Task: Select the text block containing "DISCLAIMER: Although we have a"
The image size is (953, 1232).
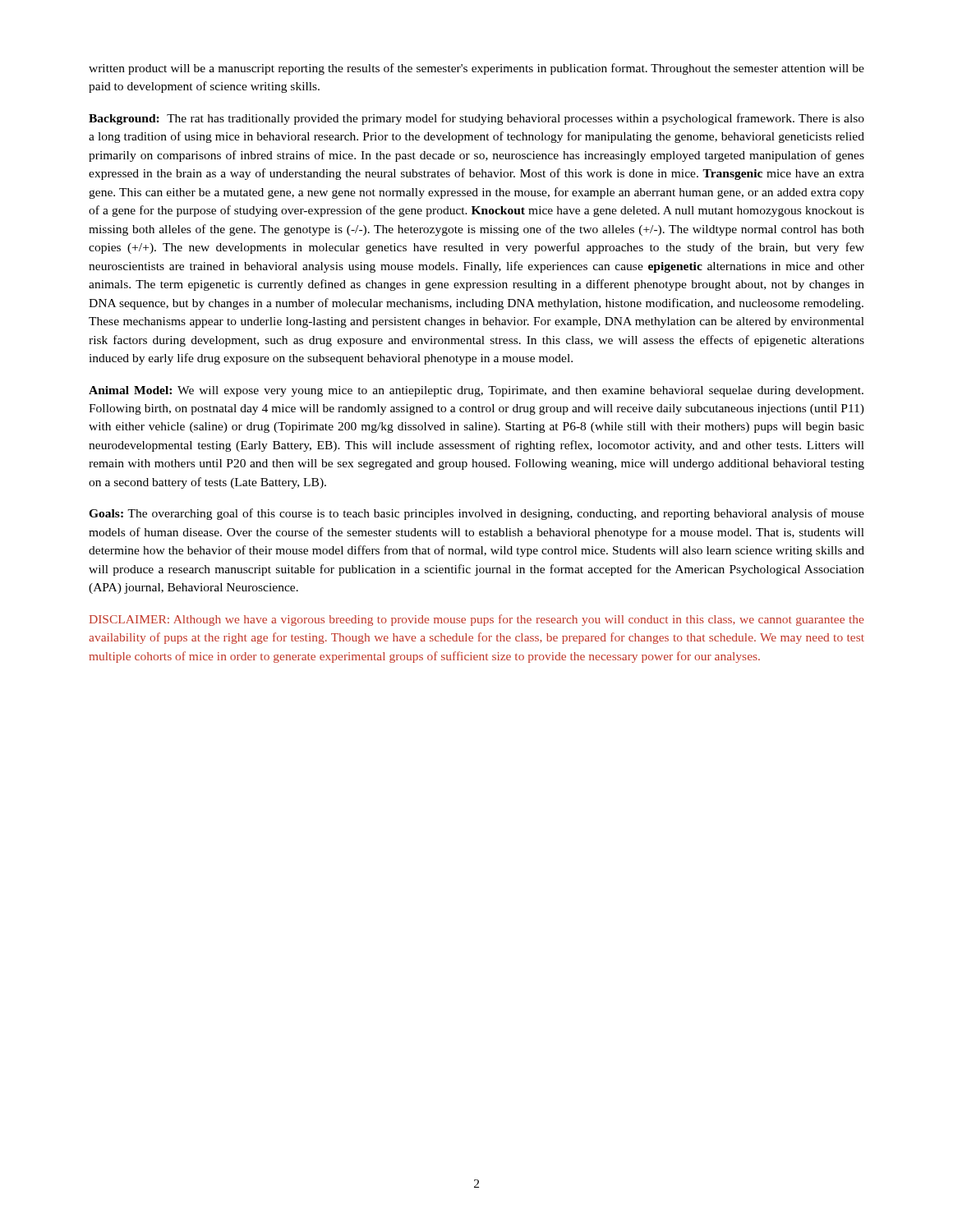Action: tap(476, 637)
